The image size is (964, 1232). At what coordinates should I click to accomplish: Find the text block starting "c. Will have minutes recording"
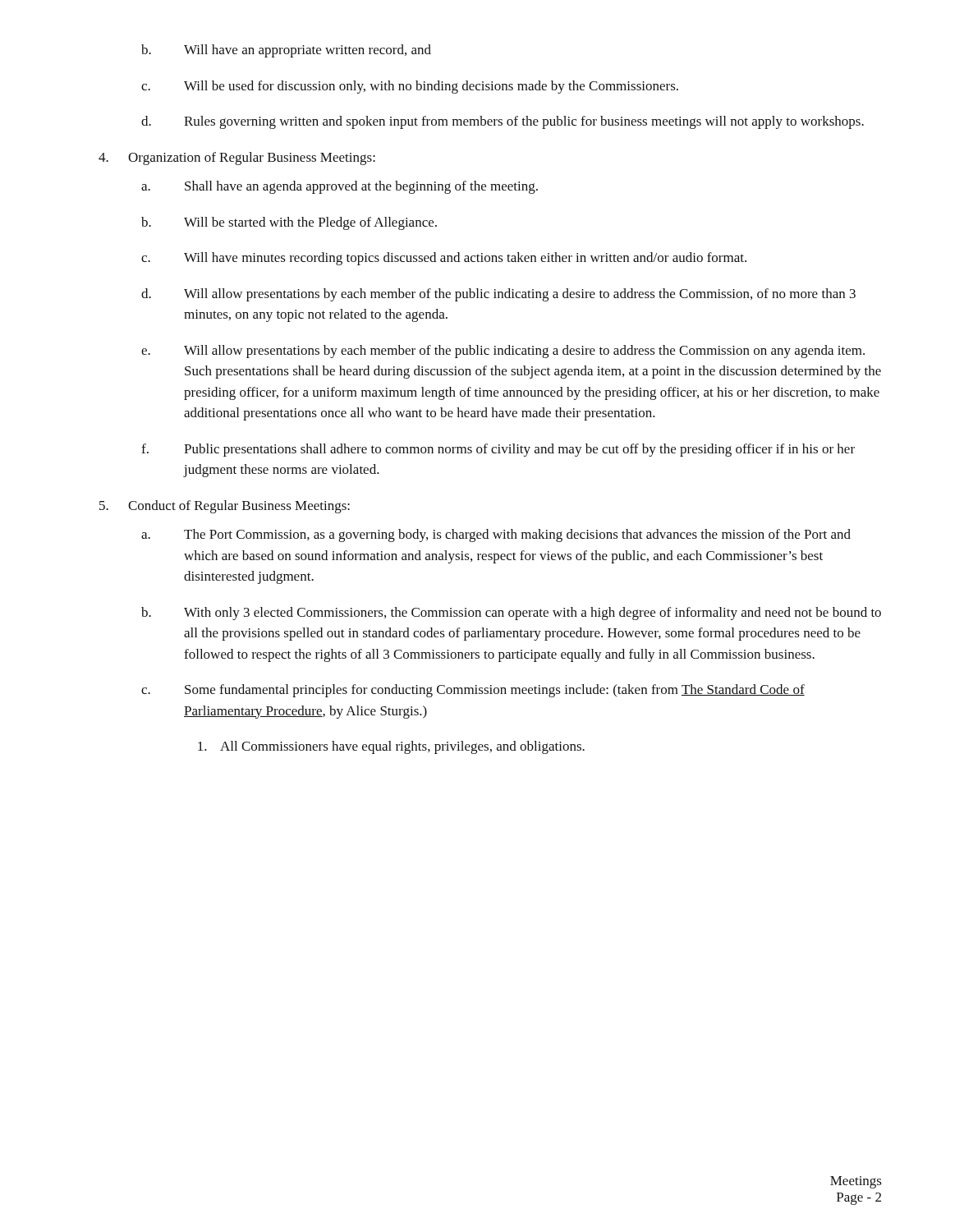[512, 258]
